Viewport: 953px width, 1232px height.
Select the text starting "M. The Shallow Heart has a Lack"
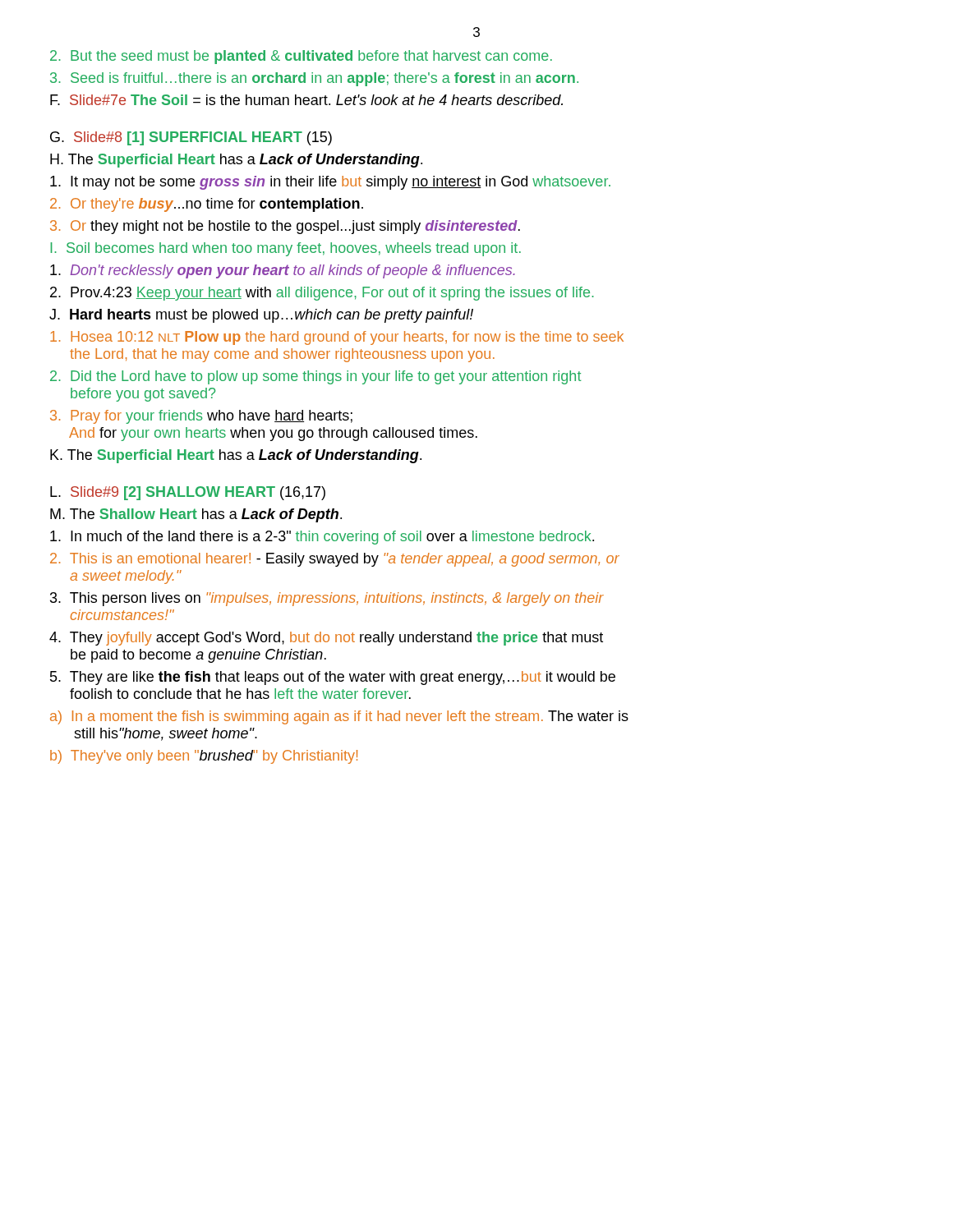point(196,514)
